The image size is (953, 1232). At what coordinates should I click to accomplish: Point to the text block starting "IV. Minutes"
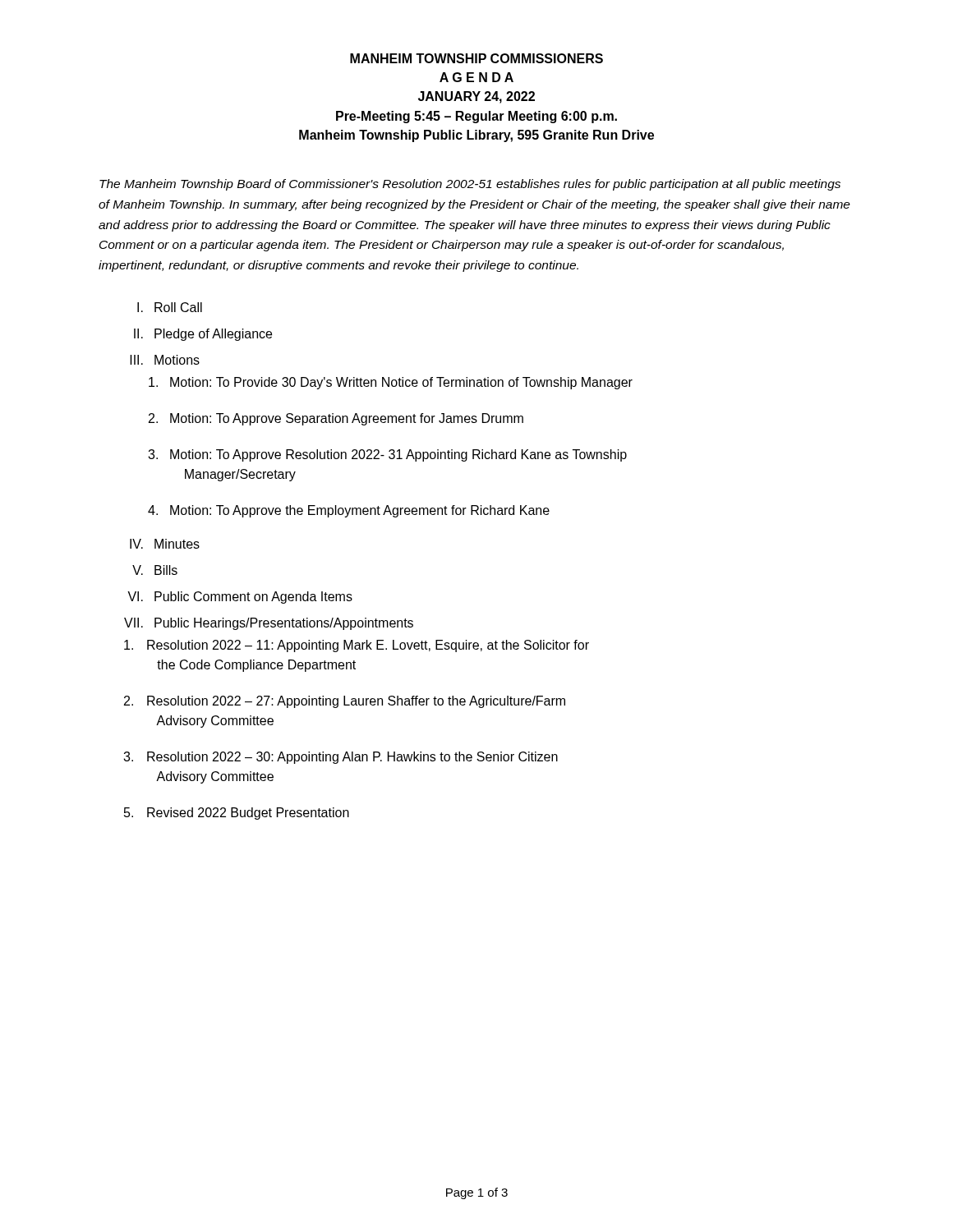pos(165,544)
